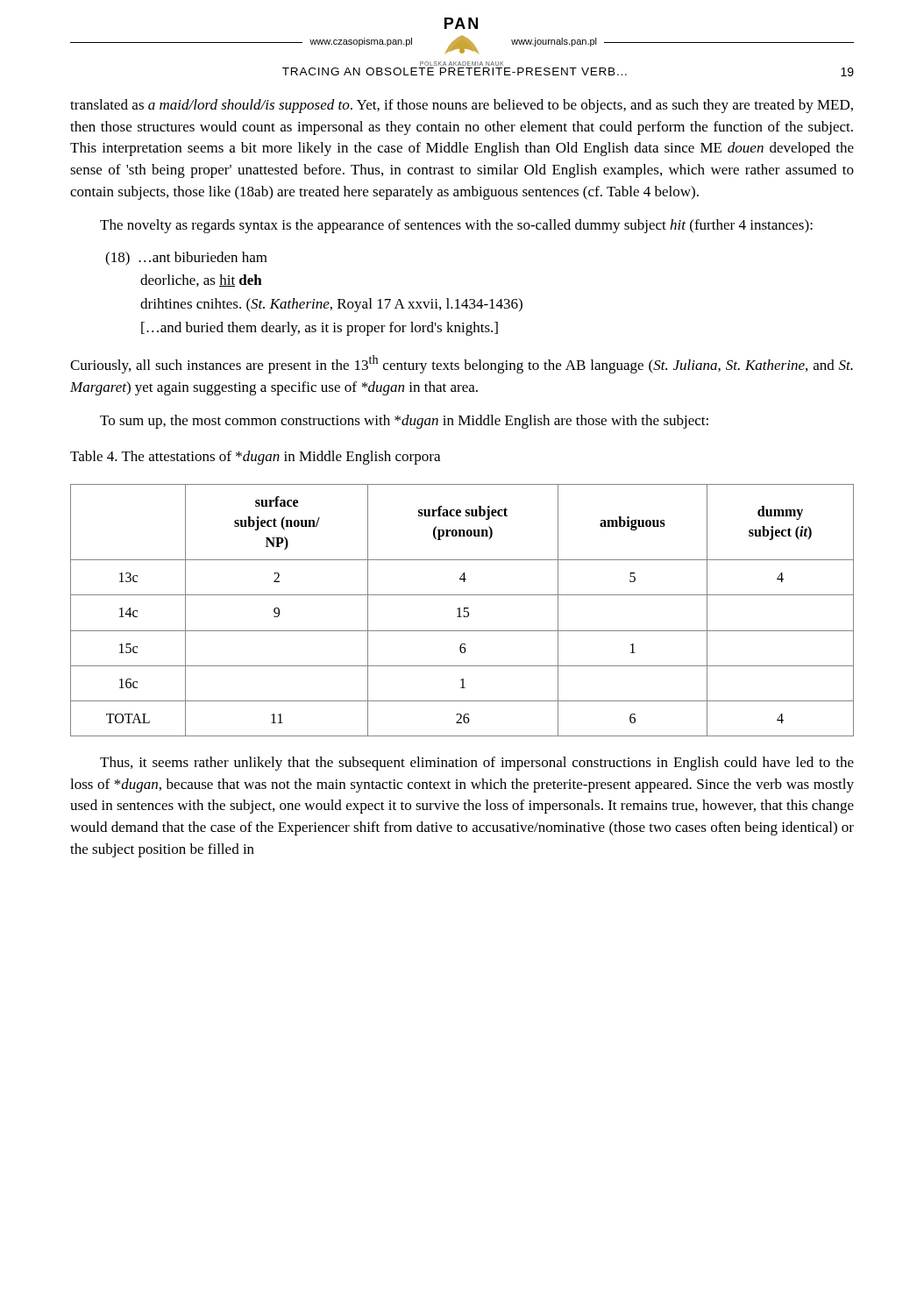Click on the list item that says "(18) …ant biburieden ham"
Image resolution: width=924 pixels, height=1315 pixels.
click(x=480, y=293)
